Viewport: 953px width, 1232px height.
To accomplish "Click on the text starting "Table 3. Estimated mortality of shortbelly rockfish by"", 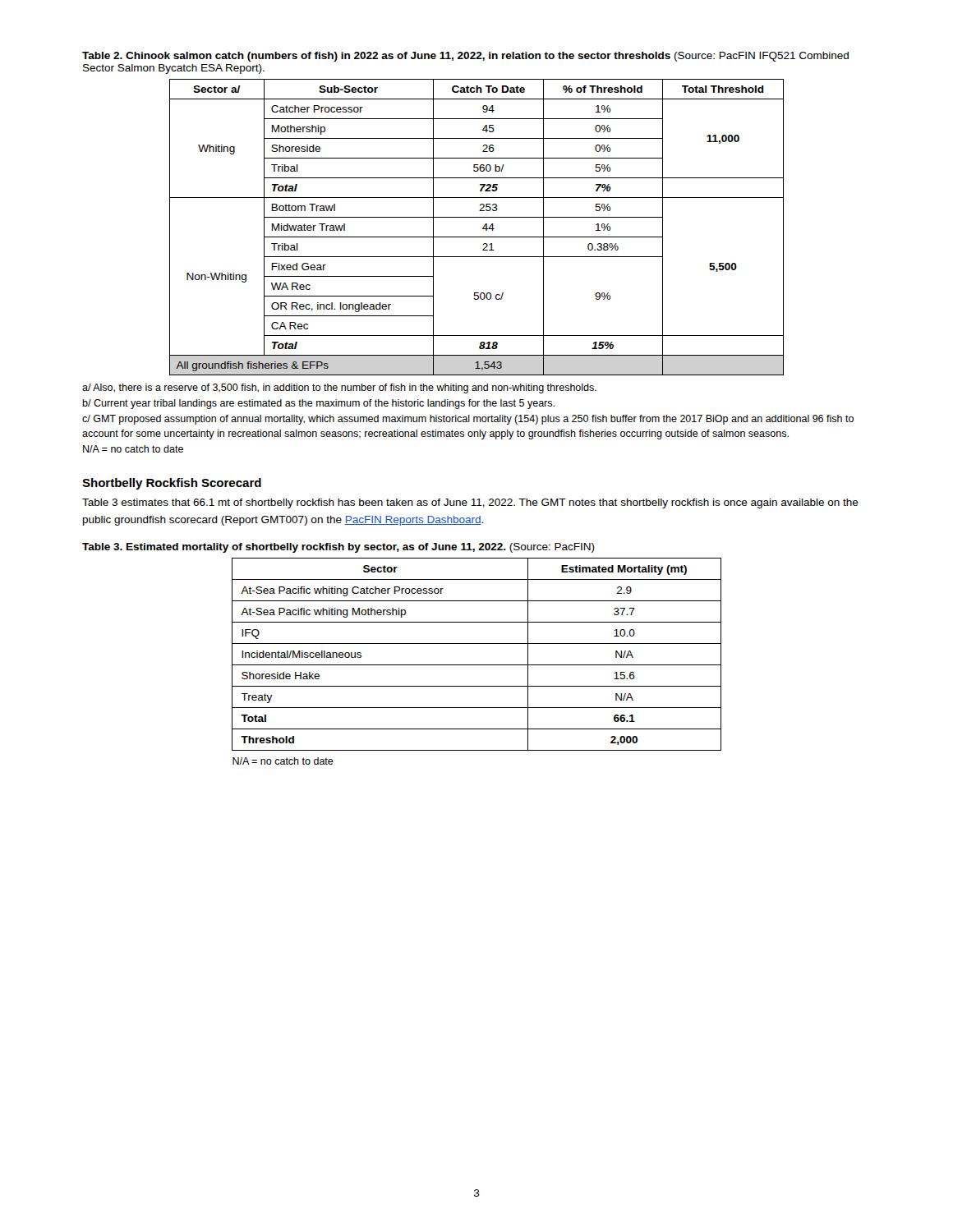I will tap(338, 546).
